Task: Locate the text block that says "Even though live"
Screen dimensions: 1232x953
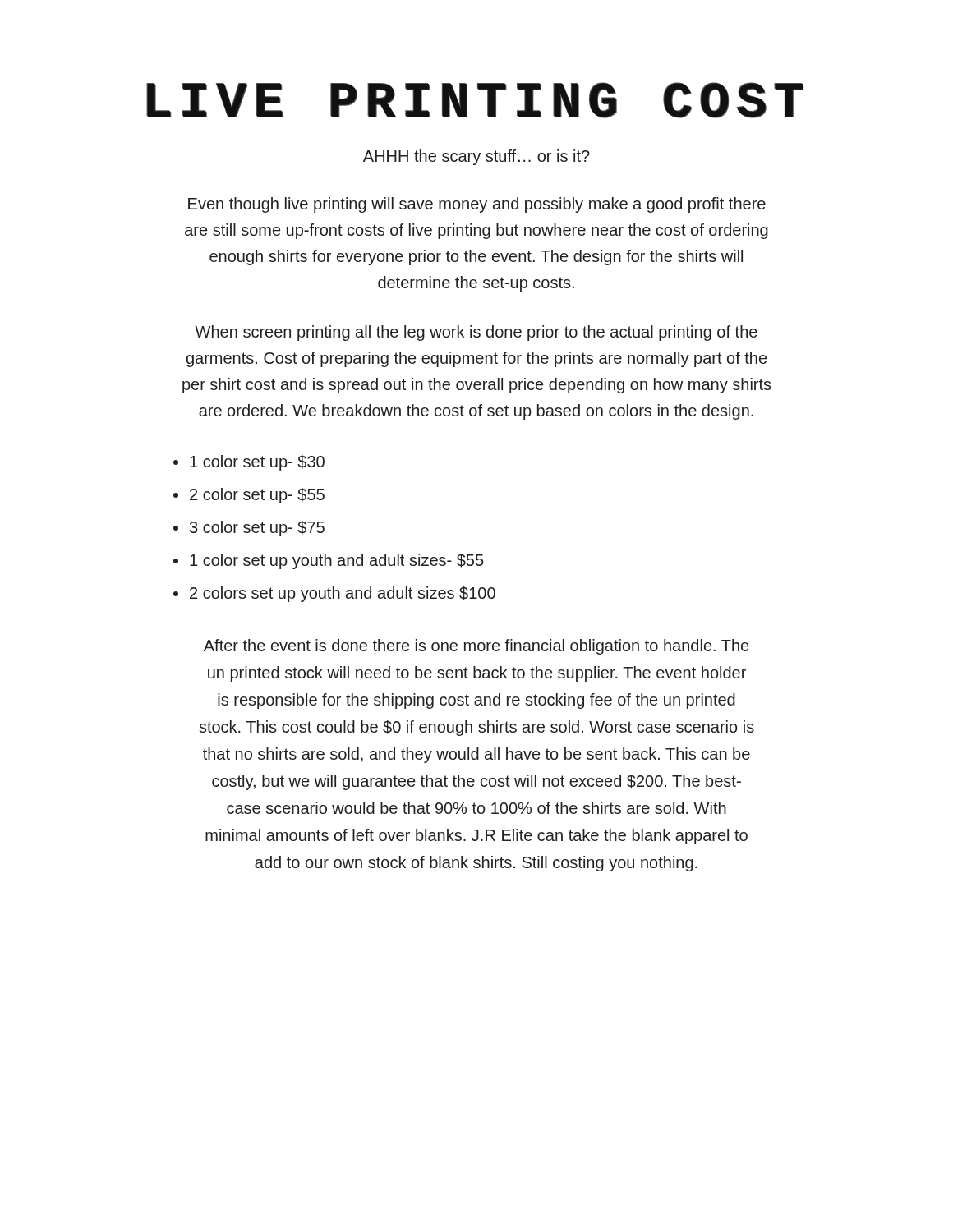Action: tap(476, 243)
